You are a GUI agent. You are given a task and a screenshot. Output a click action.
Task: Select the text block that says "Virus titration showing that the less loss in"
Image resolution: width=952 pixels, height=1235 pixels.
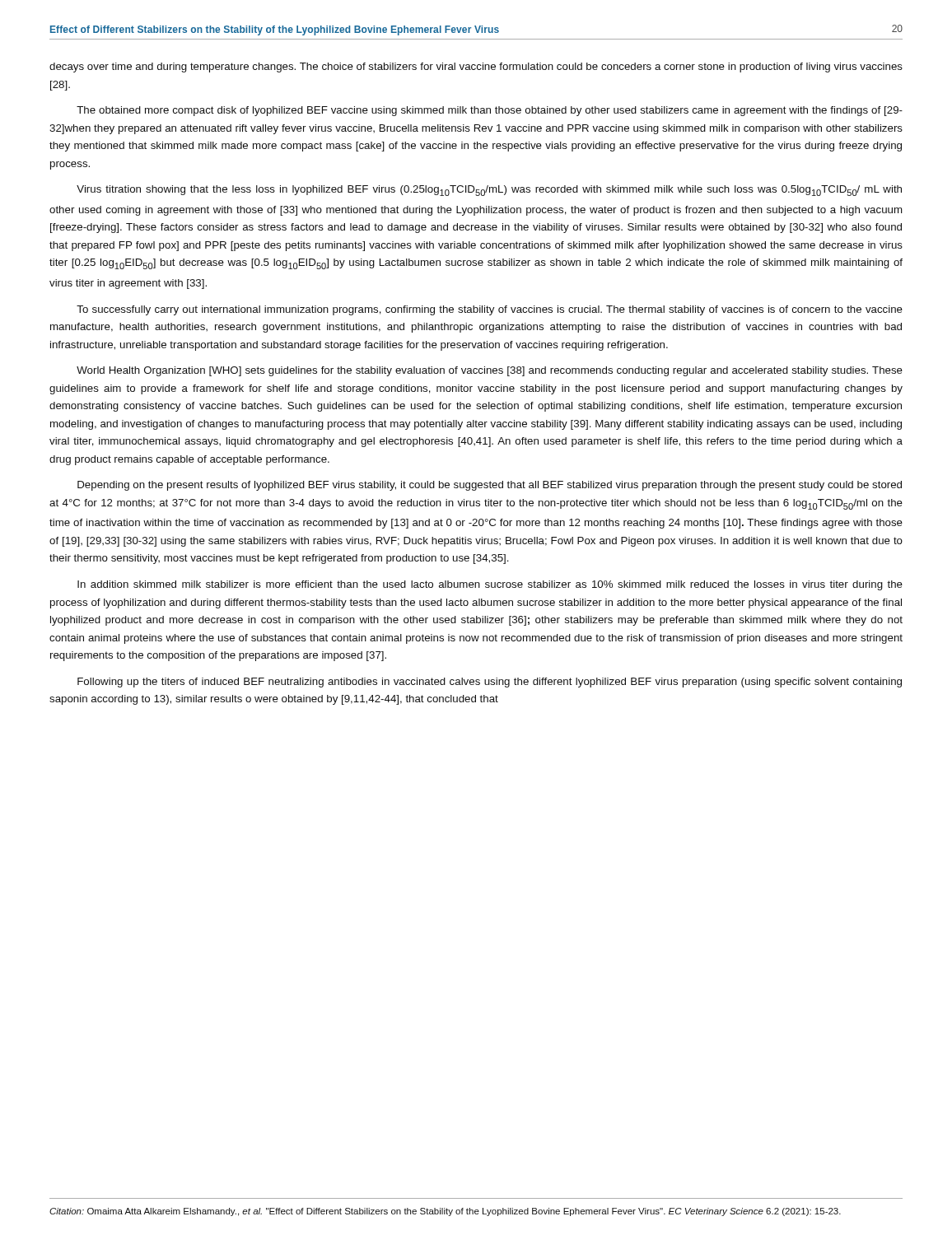[x=476, y=236]
